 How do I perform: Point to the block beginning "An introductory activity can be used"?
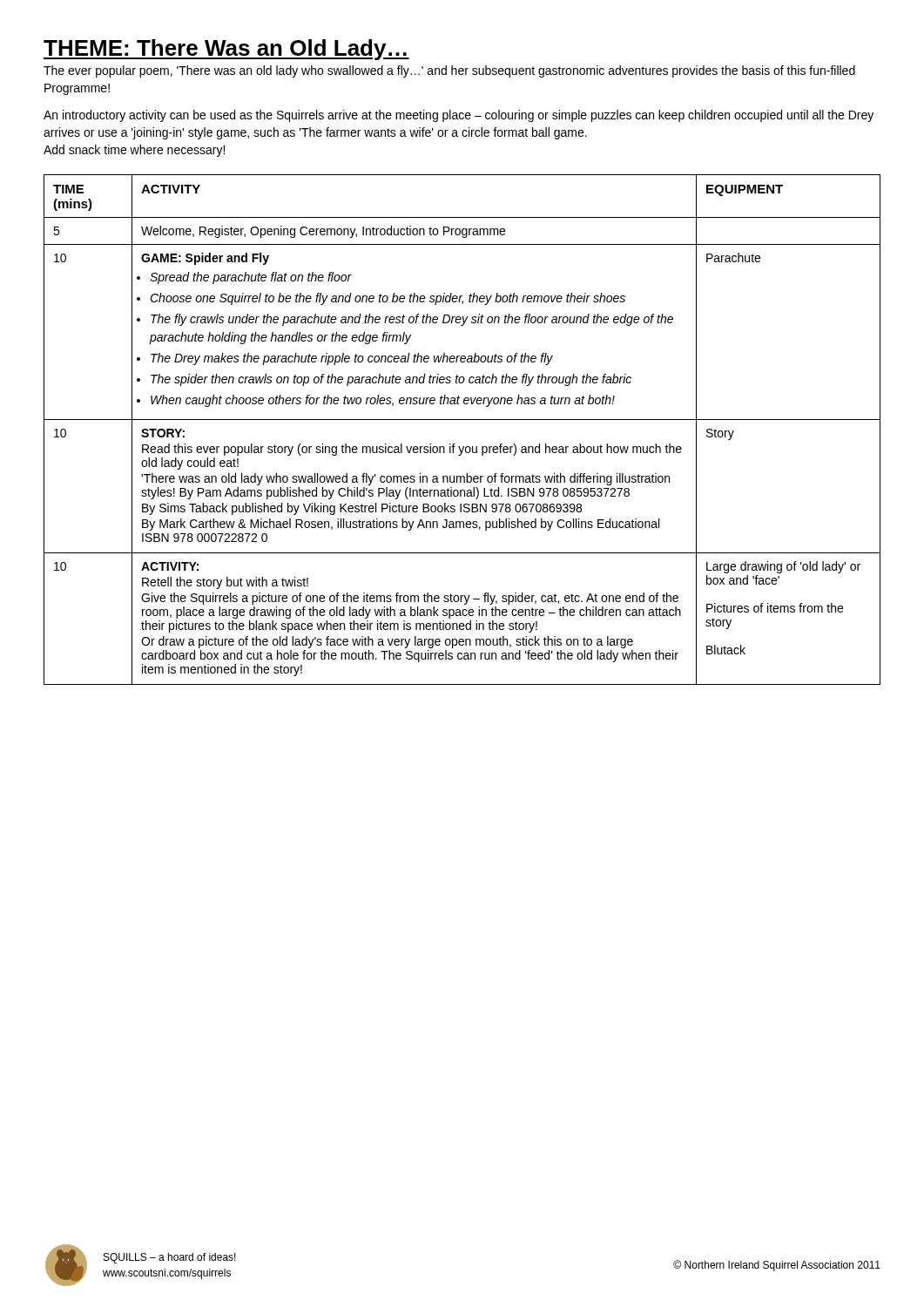459,132
